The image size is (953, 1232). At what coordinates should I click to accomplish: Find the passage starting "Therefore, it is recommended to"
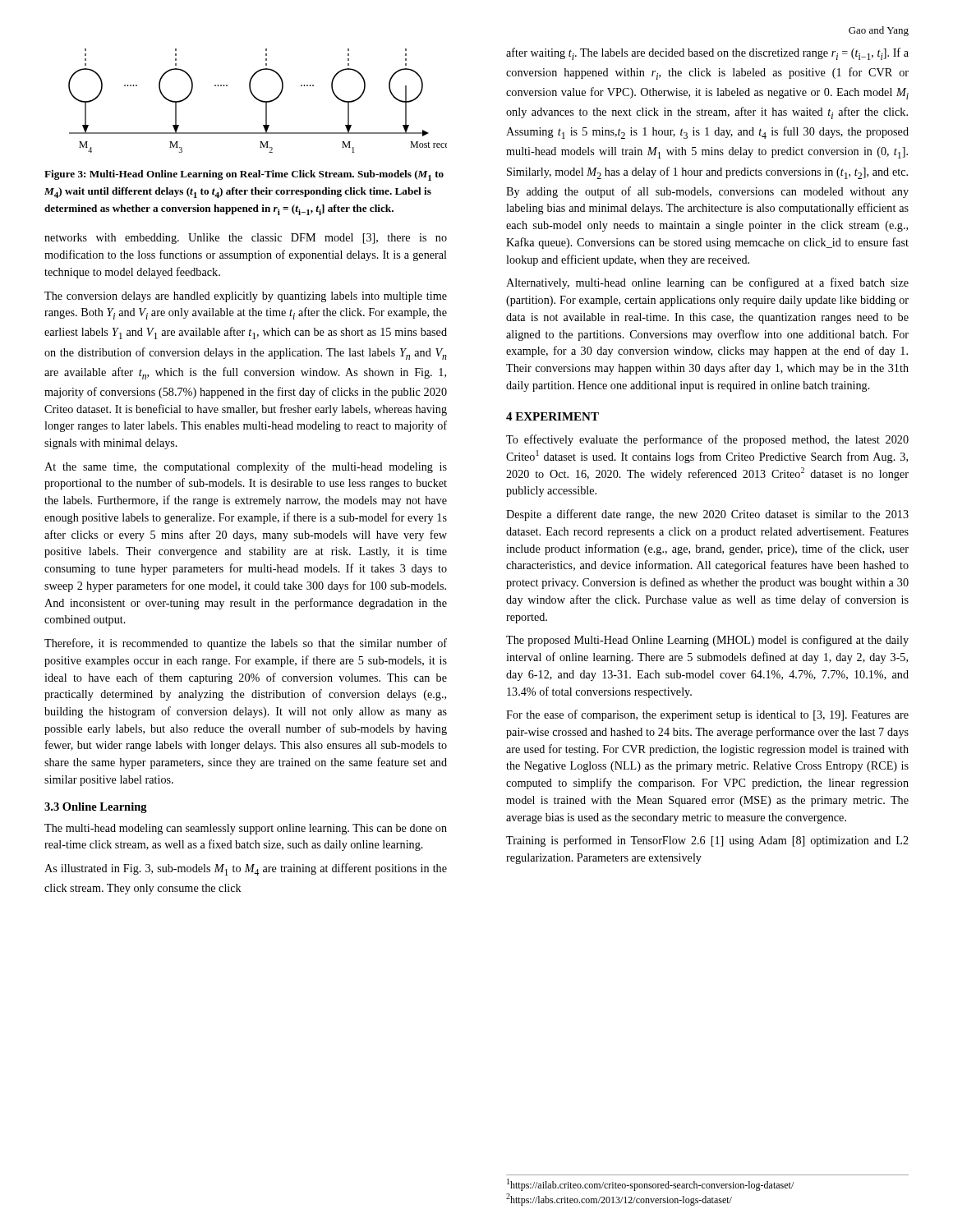[246, 711]
